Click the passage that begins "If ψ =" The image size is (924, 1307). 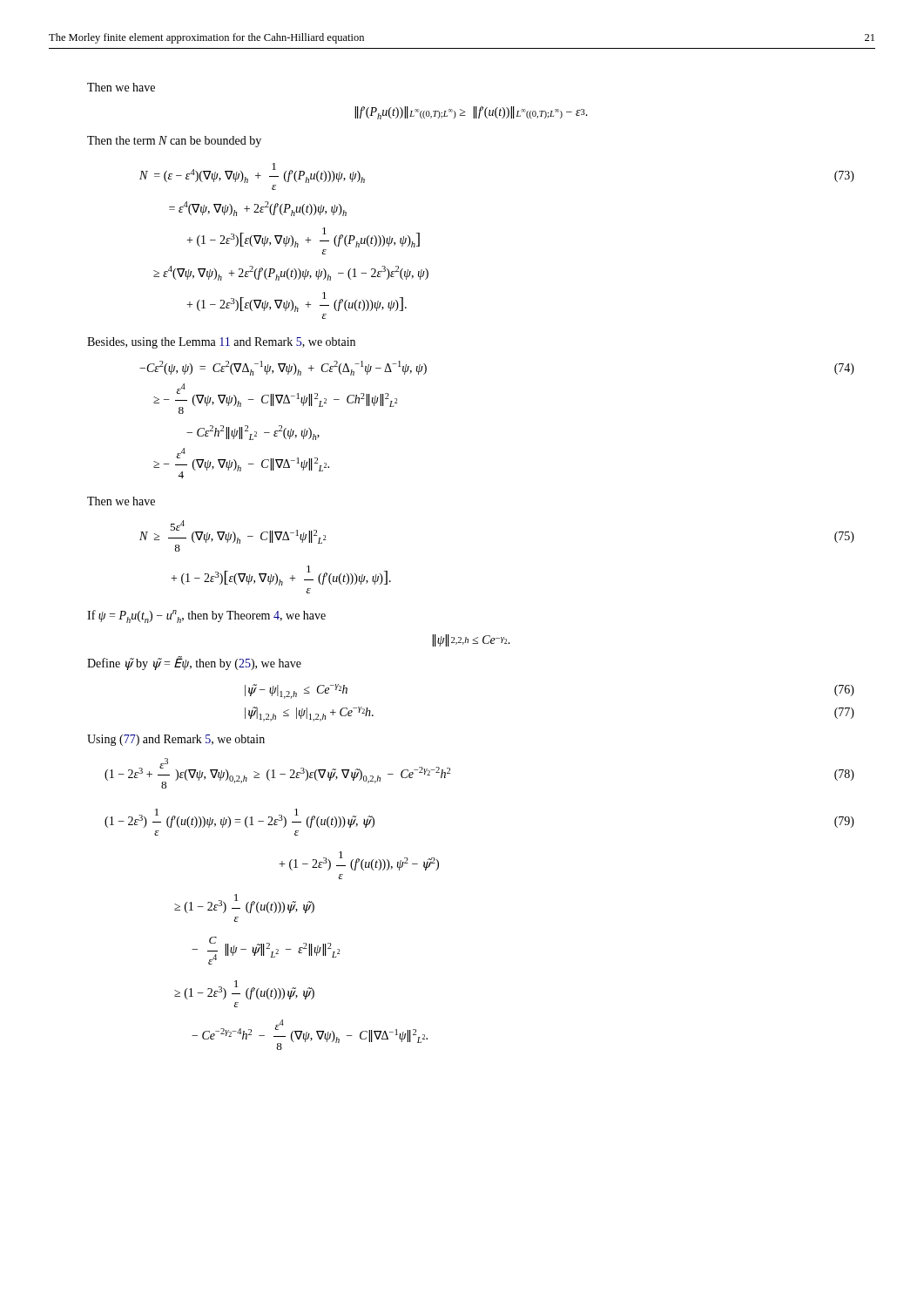tap(207, 616)
